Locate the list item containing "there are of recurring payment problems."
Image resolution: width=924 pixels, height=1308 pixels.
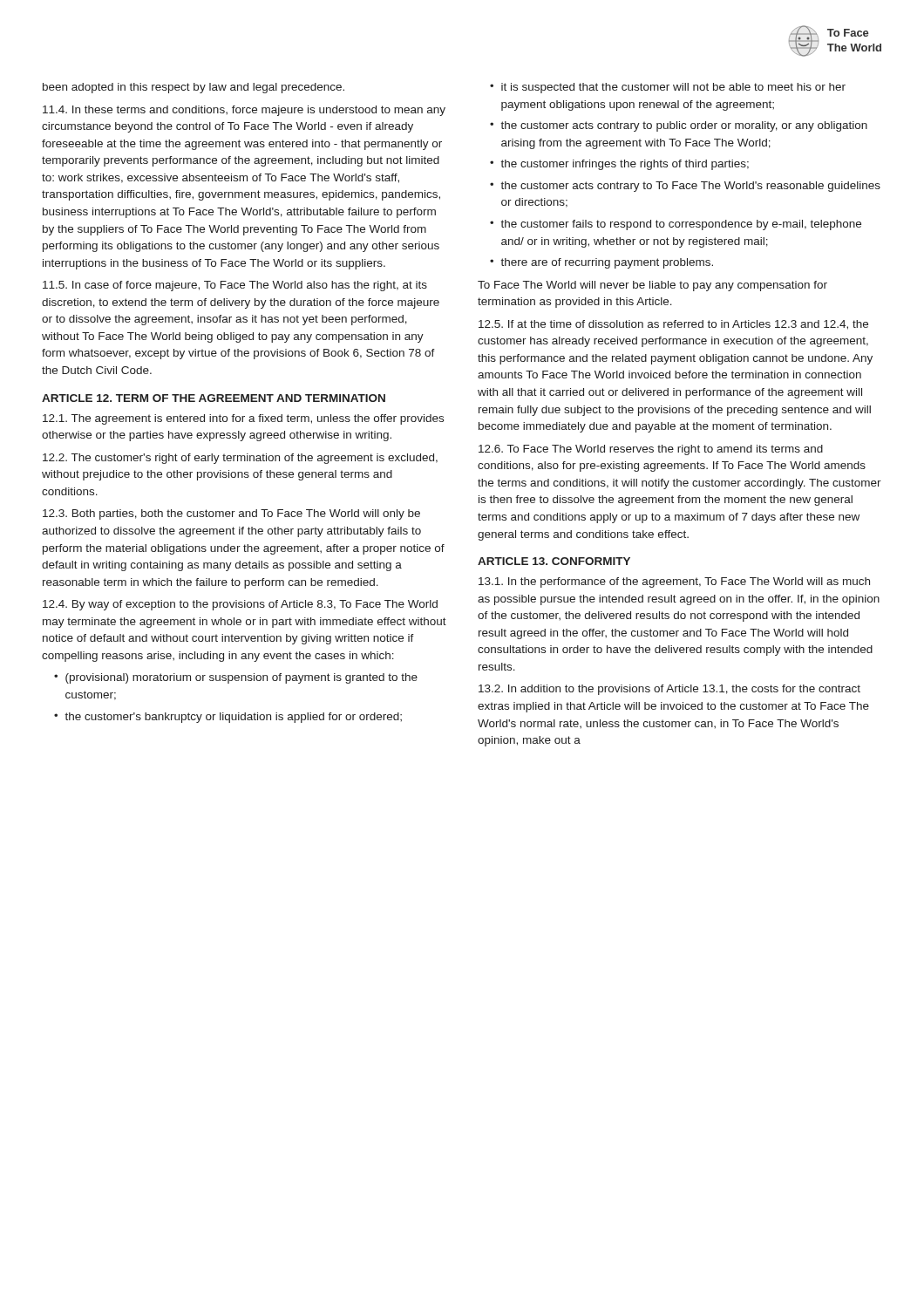point(607,262)
